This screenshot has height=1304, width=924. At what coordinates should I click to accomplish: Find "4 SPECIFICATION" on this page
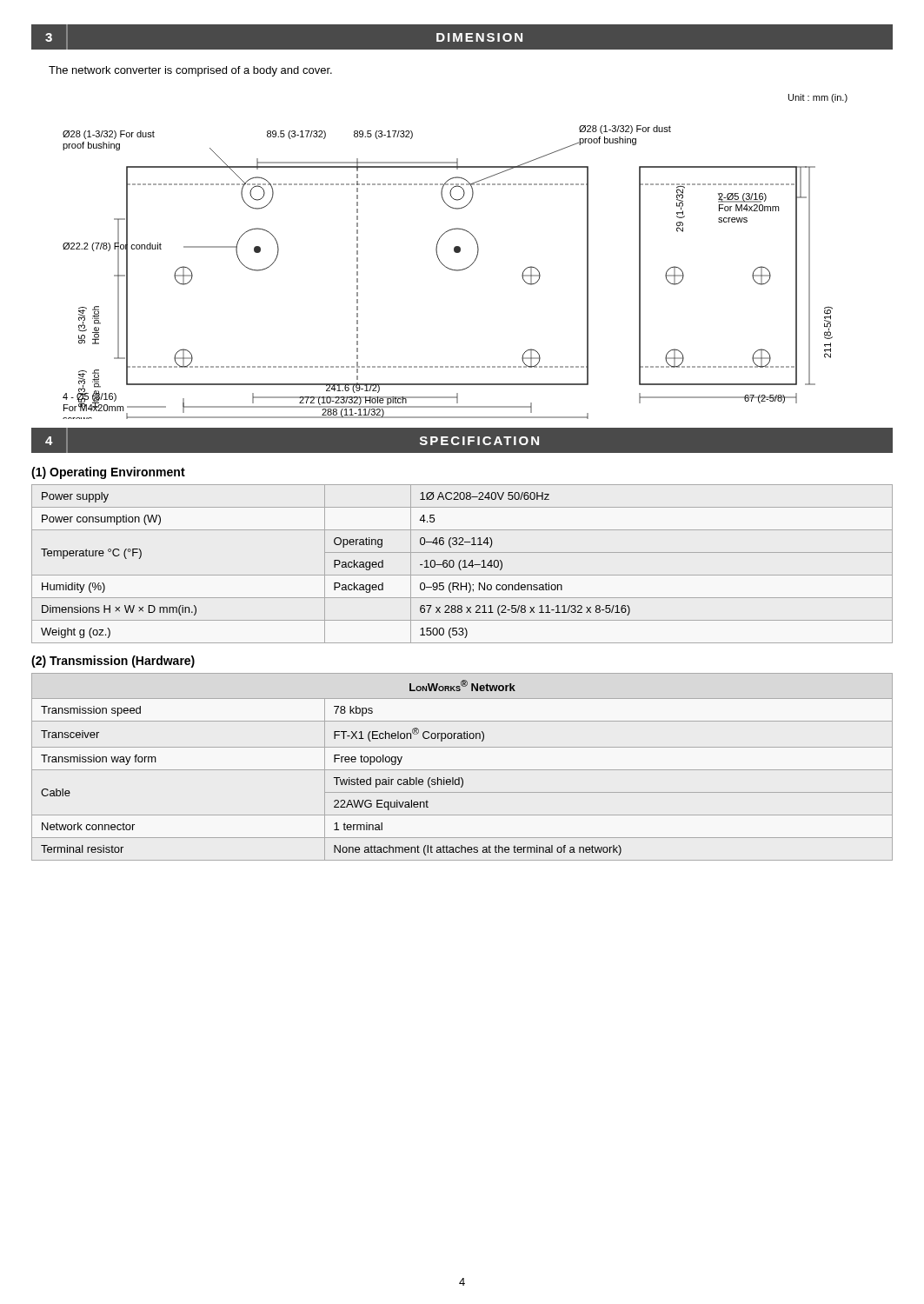[x=462, y=440]
